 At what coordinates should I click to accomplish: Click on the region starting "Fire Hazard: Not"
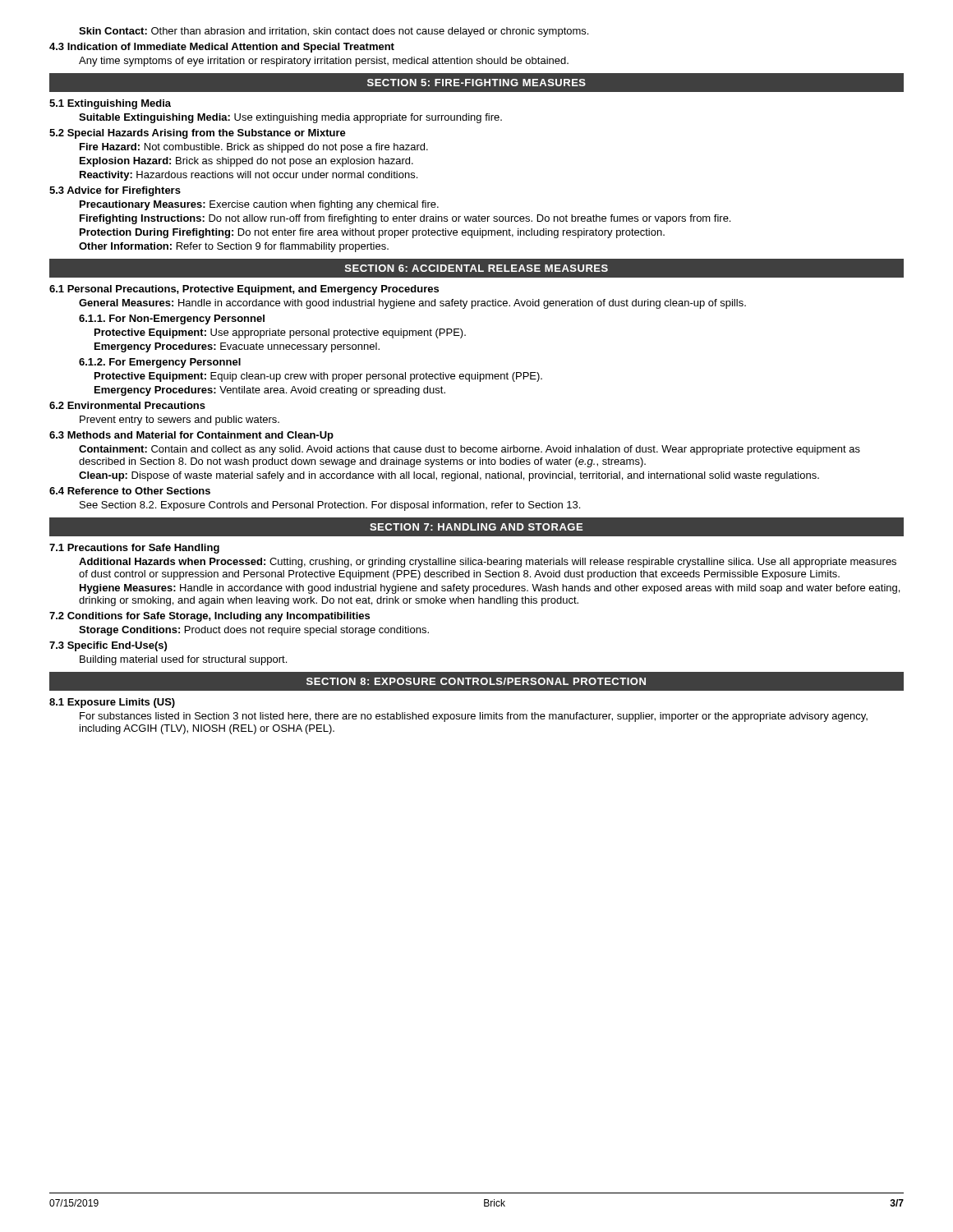point(254,147)
